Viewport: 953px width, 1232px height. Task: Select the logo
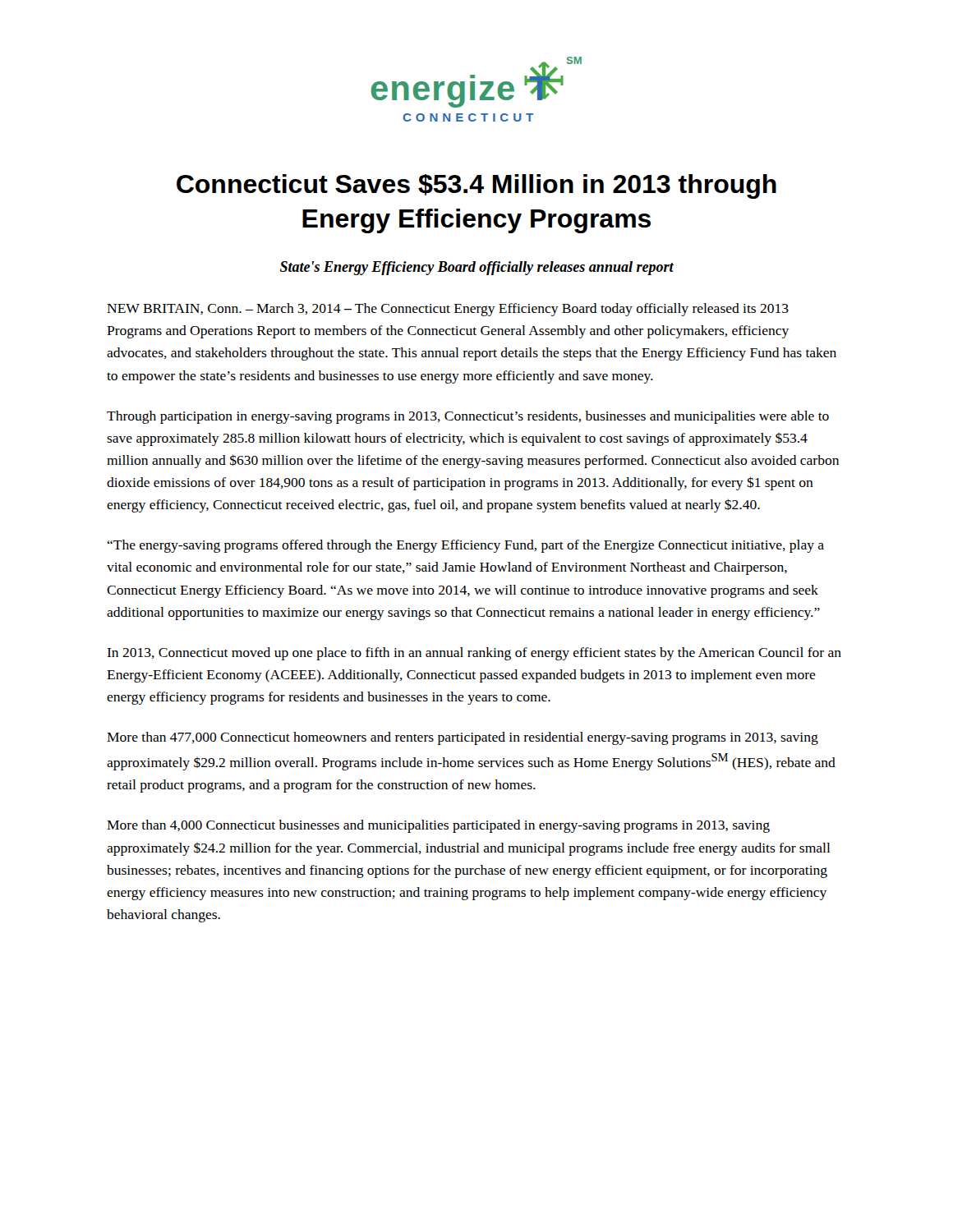(x=476, y=96)
